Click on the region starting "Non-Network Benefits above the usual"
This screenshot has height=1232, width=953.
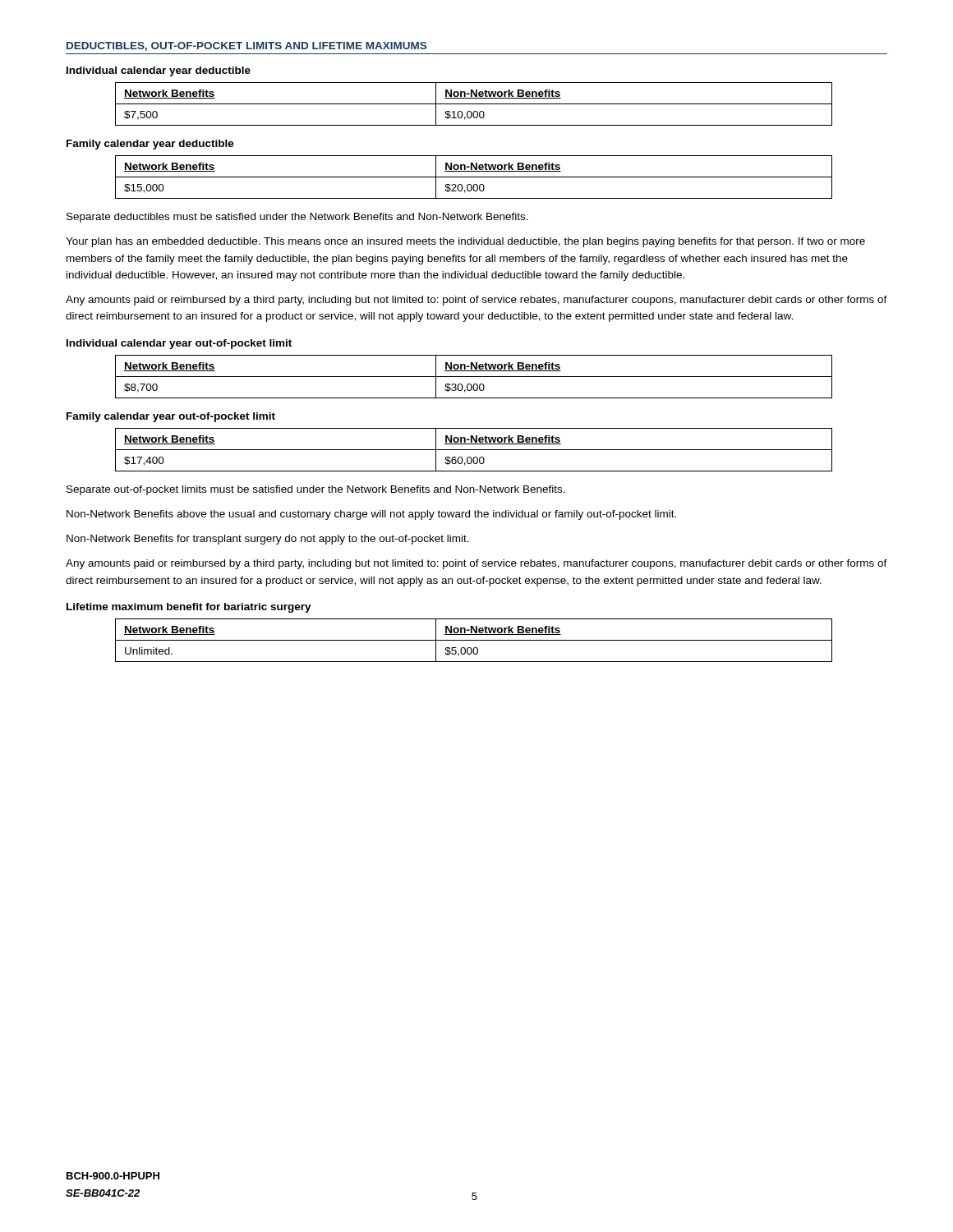click(372, 513)
